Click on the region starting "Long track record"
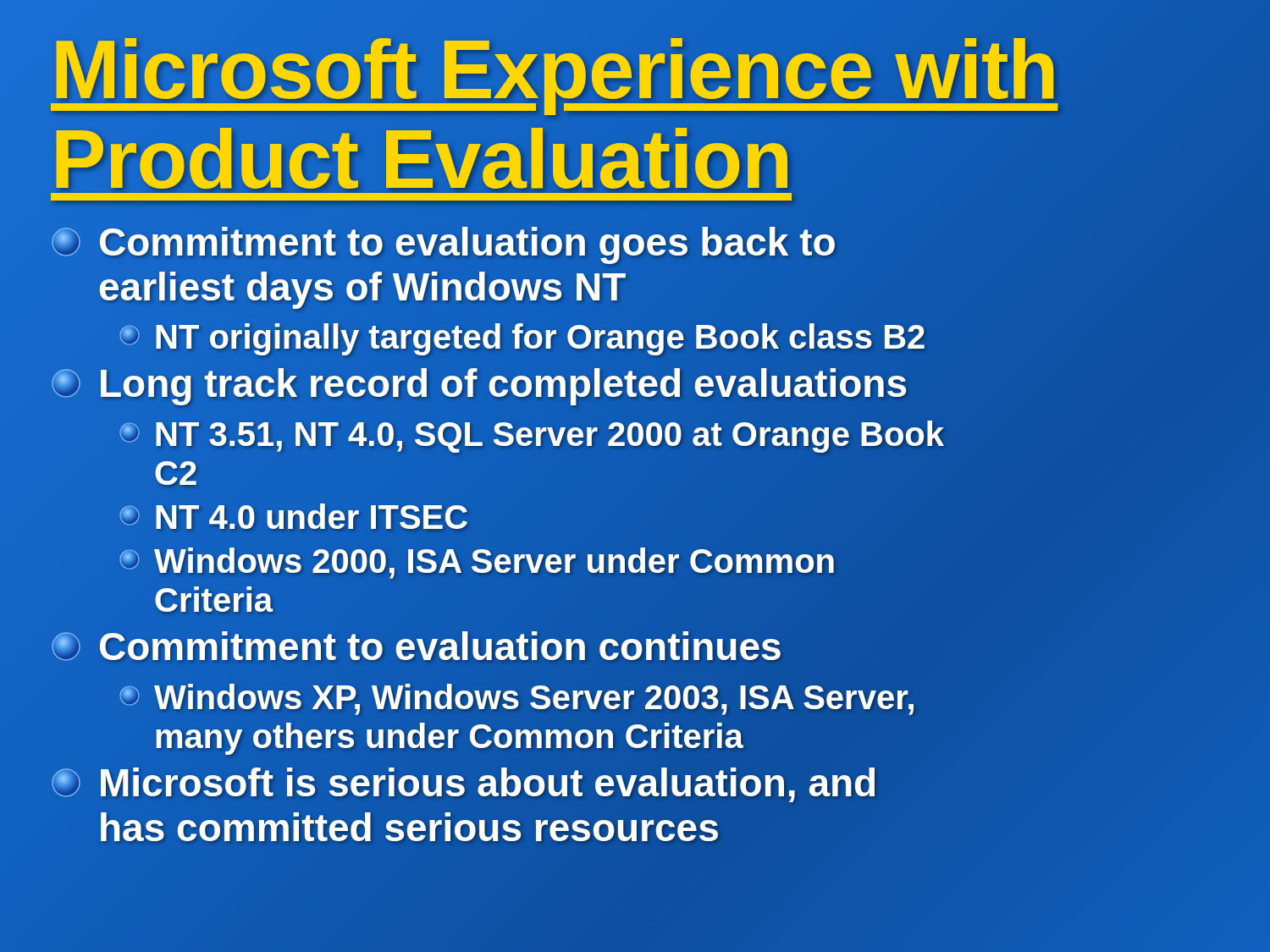Image resolution: width=1270 pixels, height=952 pixels. [479, 384]
